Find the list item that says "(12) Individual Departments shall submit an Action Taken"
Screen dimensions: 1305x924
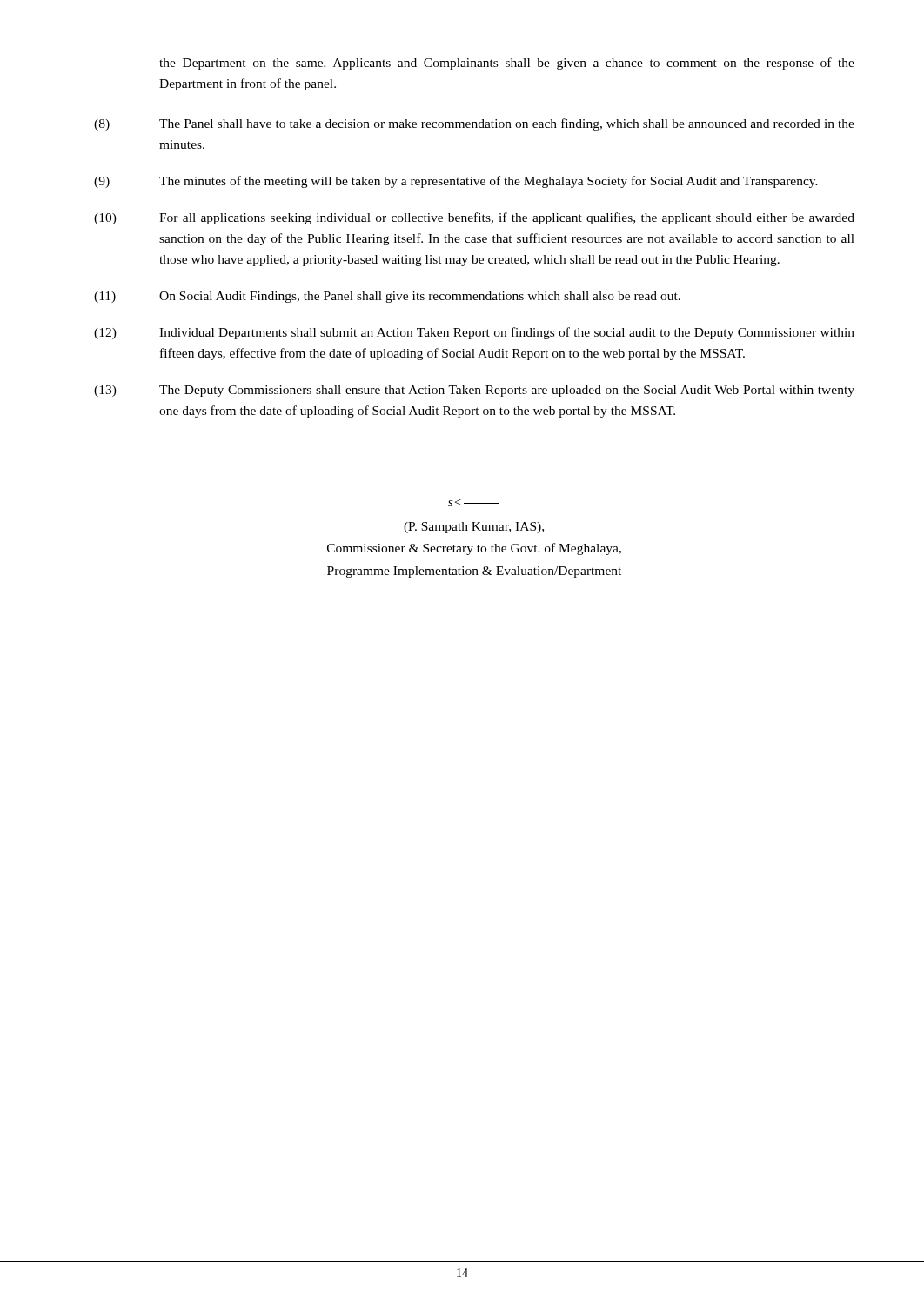pos(474,343)
